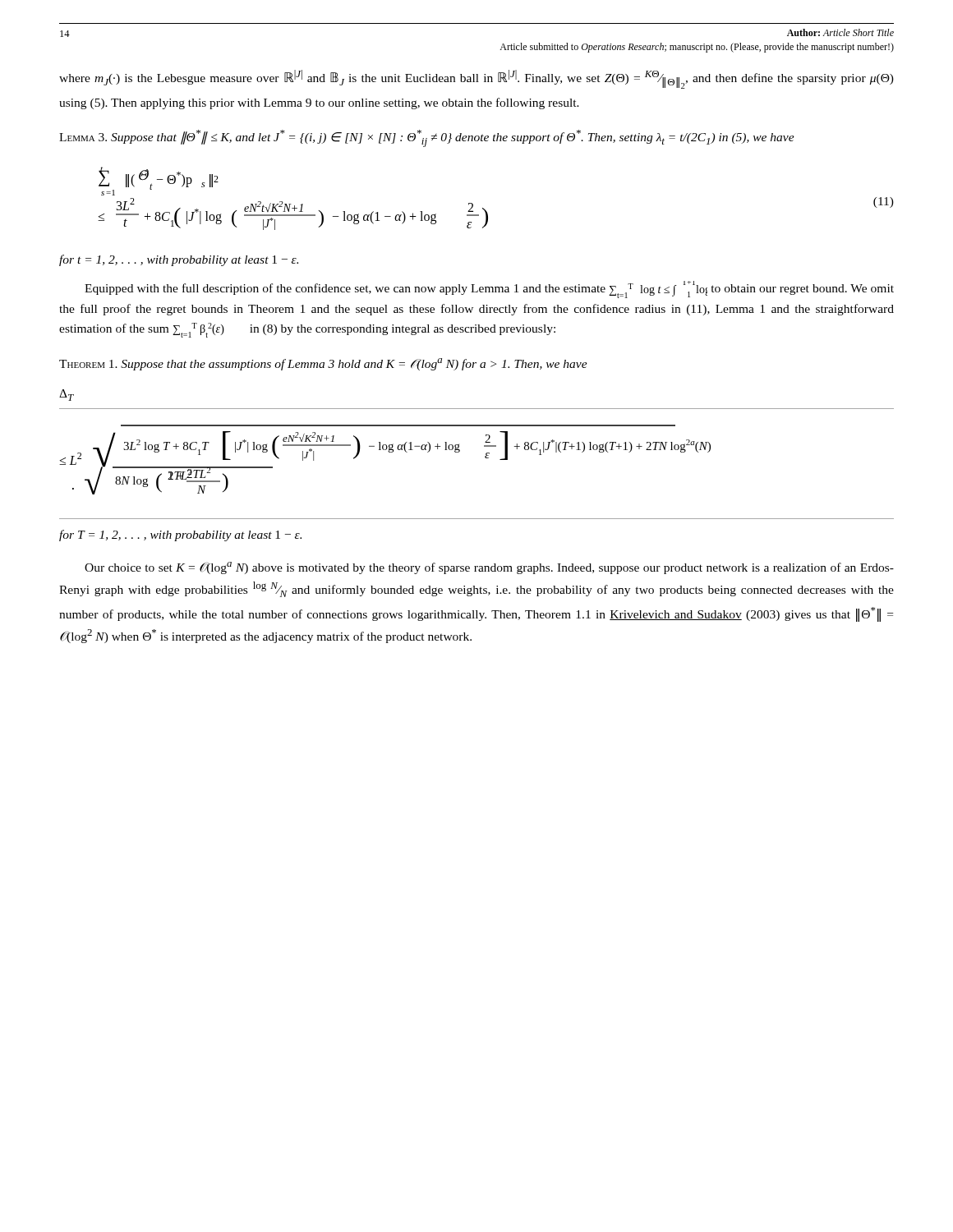Find the text starting "for t = 1, 2, . . ."
Image resolution: width=953 pixels, height=1232 pixels.
point(179,260)
